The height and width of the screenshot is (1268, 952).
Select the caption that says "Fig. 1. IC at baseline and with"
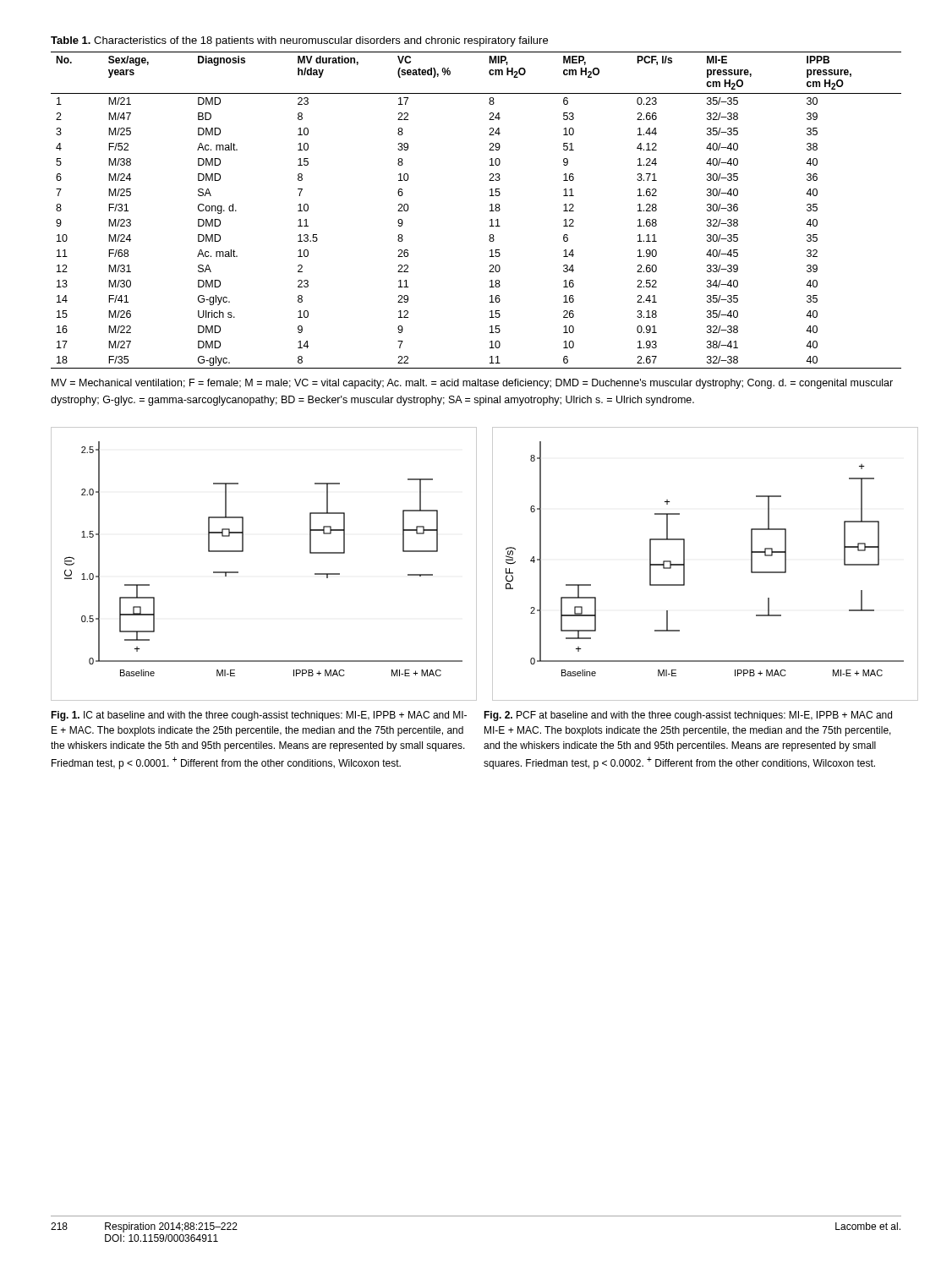pos(259,739)
